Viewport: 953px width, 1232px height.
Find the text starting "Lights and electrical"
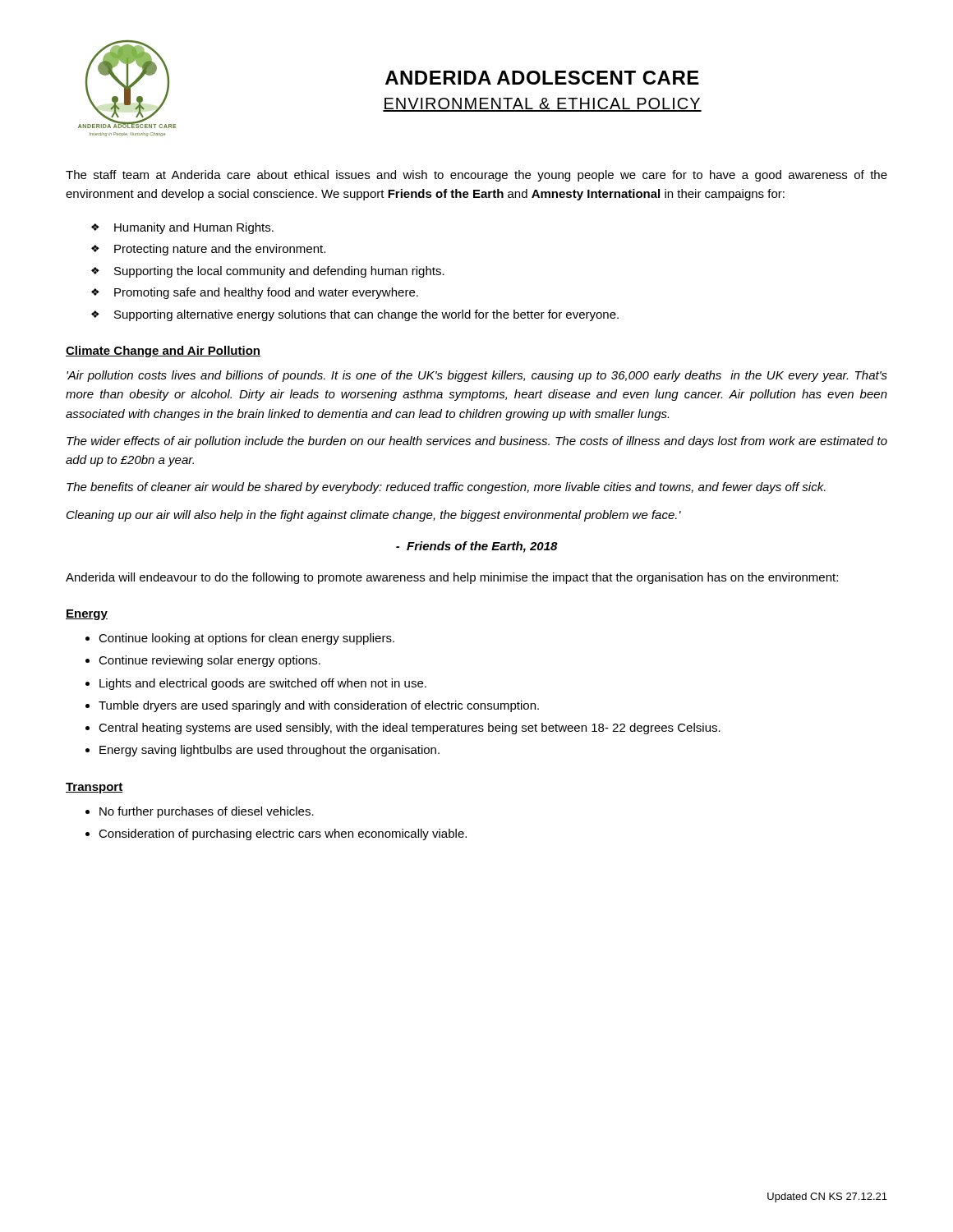[x=263, y=683]
